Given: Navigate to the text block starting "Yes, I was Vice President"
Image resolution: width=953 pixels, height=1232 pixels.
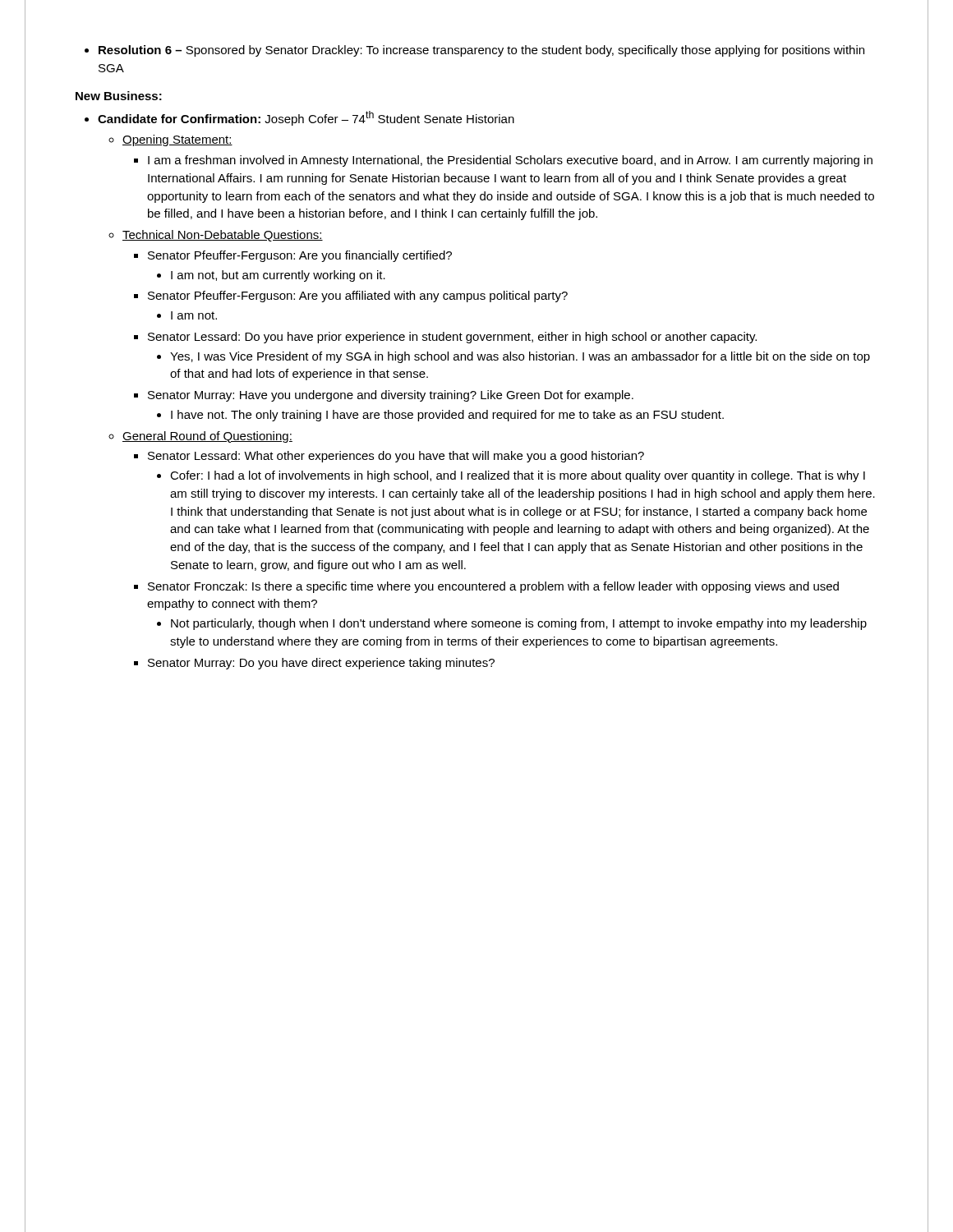Looking at the screenshot, I should [x=520, y=365].
